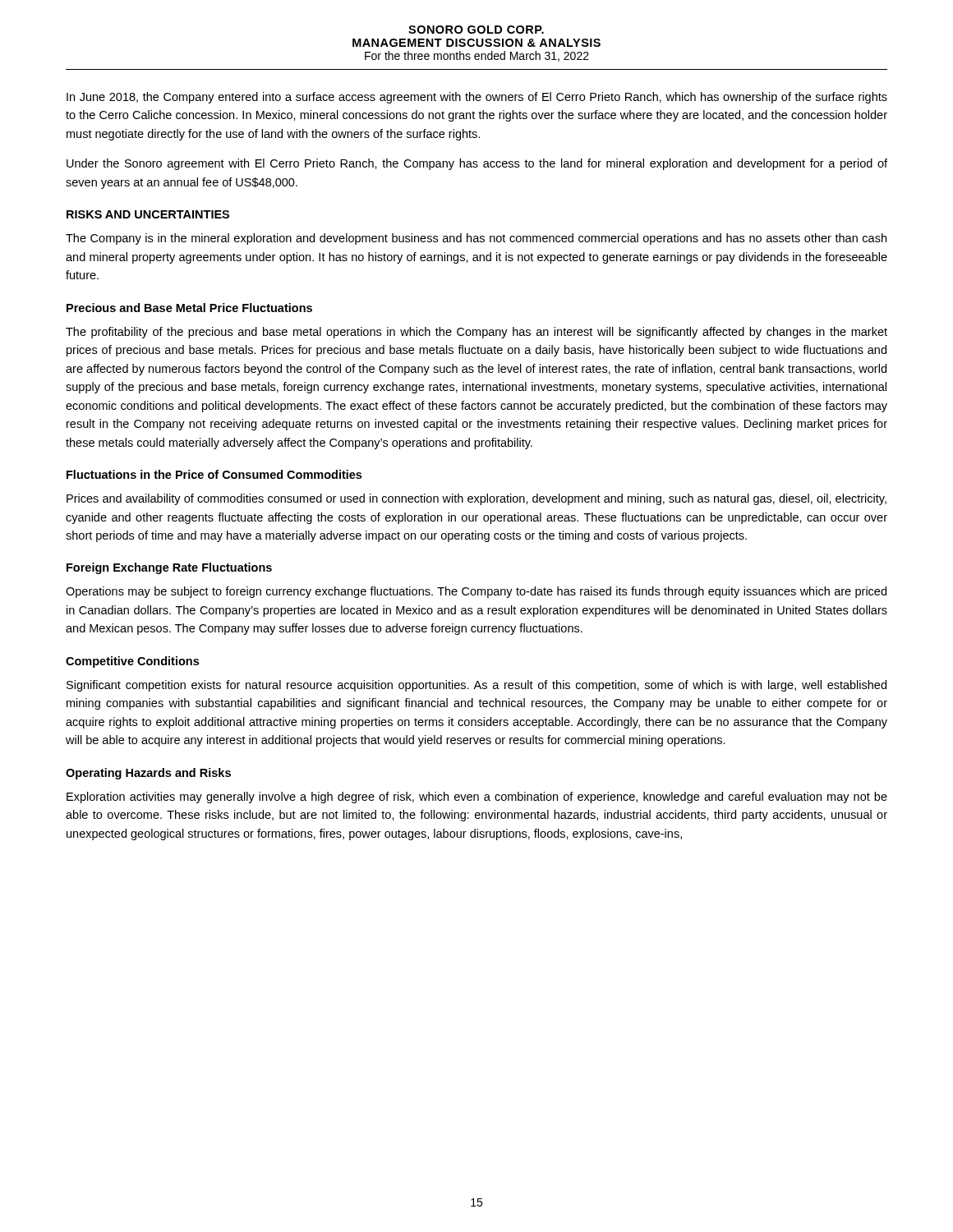
Task: Locate the block of text that opens with "In June 2018,"
Action: pos(476,115)
